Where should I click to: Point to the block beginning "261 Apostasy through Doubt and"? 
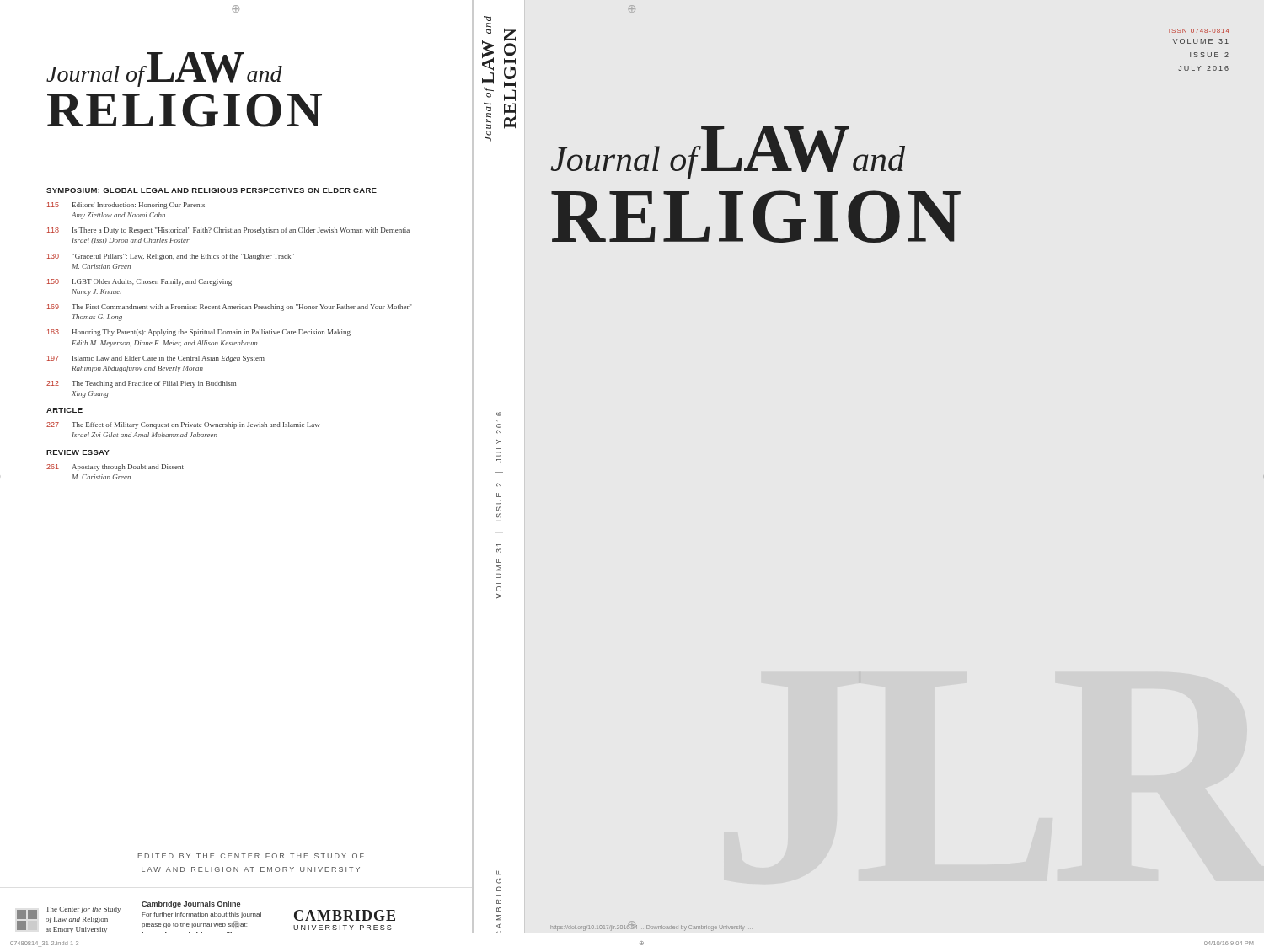pyautogui.click(x=115, y=468)
